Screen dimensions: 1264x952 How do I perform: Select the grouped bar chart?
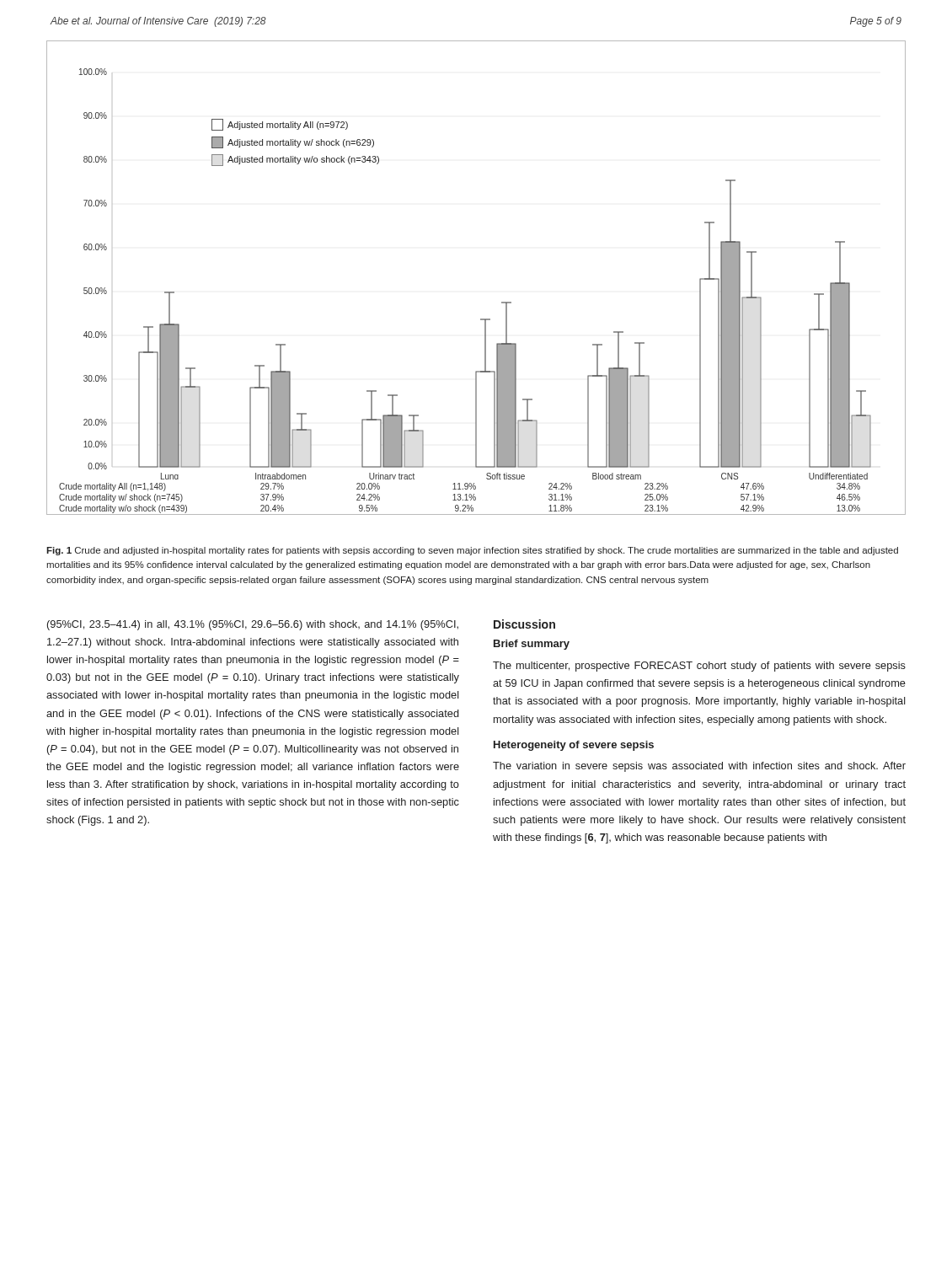[x=476, y=278]
